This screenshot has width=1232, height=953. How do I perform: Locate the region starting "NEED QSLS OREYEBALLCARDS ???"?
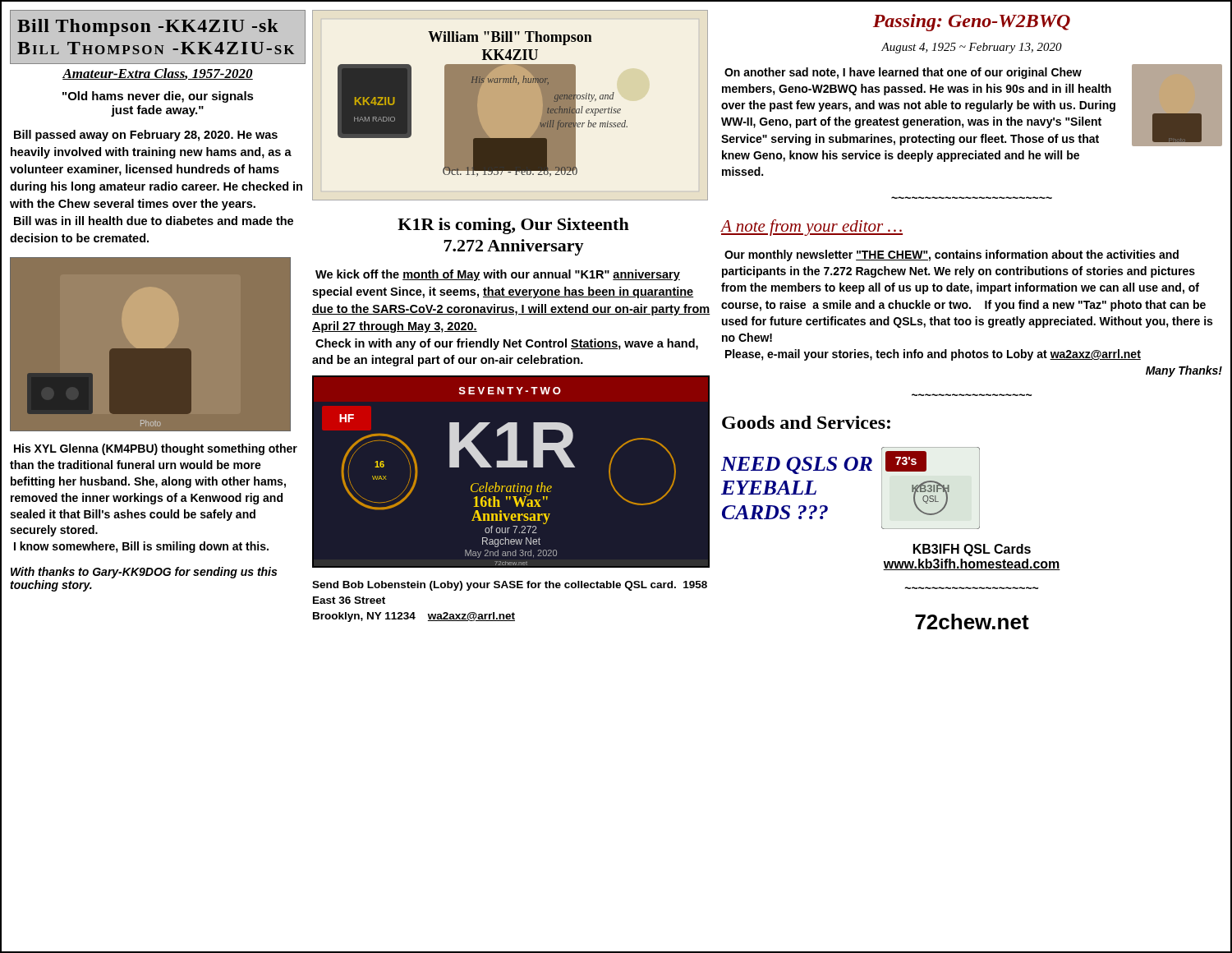tap(797, 488)
